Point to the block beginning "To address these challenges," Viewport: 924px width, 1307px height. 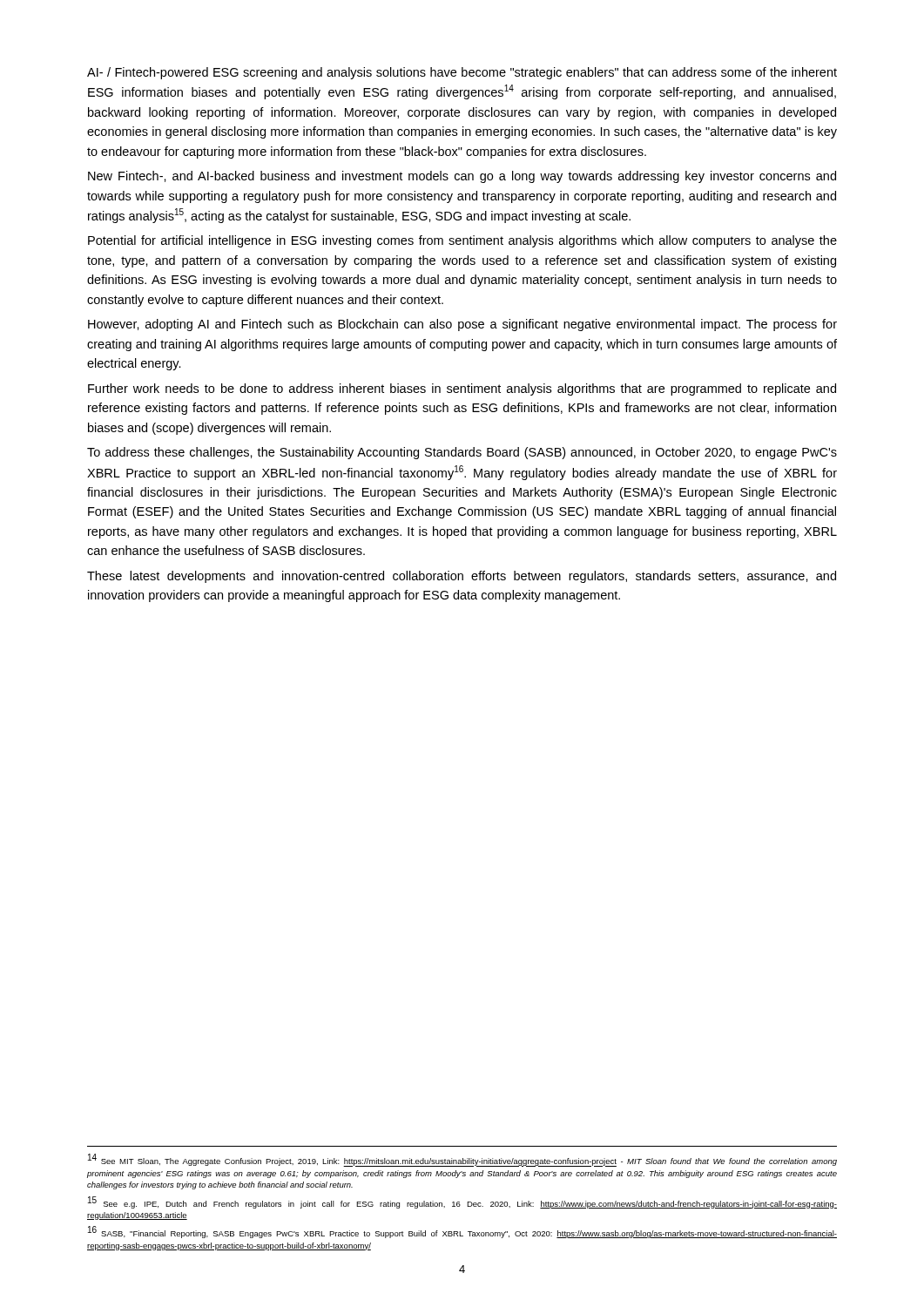pyautogui.click(x=462, y=502)
